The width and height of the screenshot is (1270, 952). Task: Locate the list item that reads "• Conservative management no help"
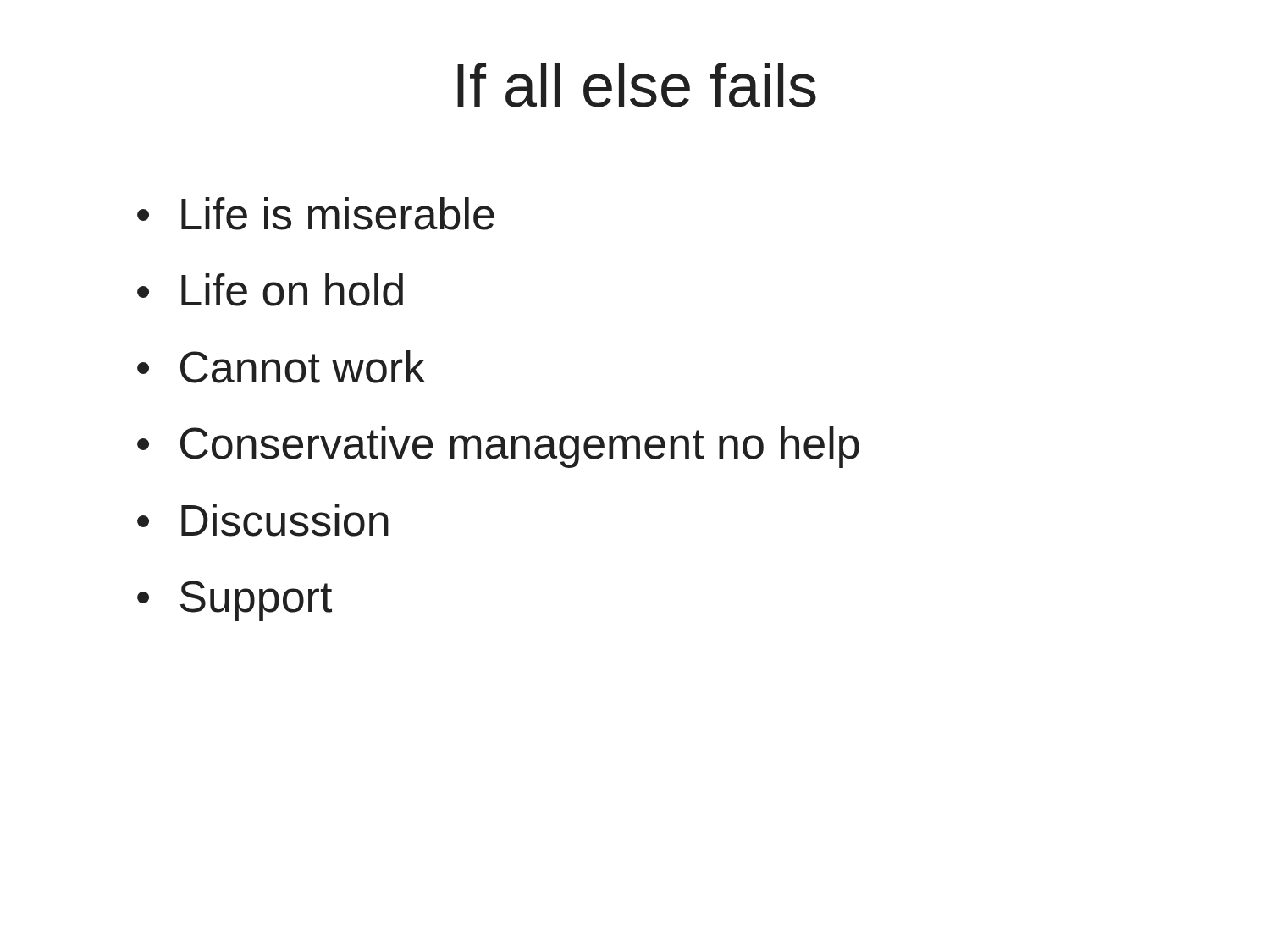point(498,444)
